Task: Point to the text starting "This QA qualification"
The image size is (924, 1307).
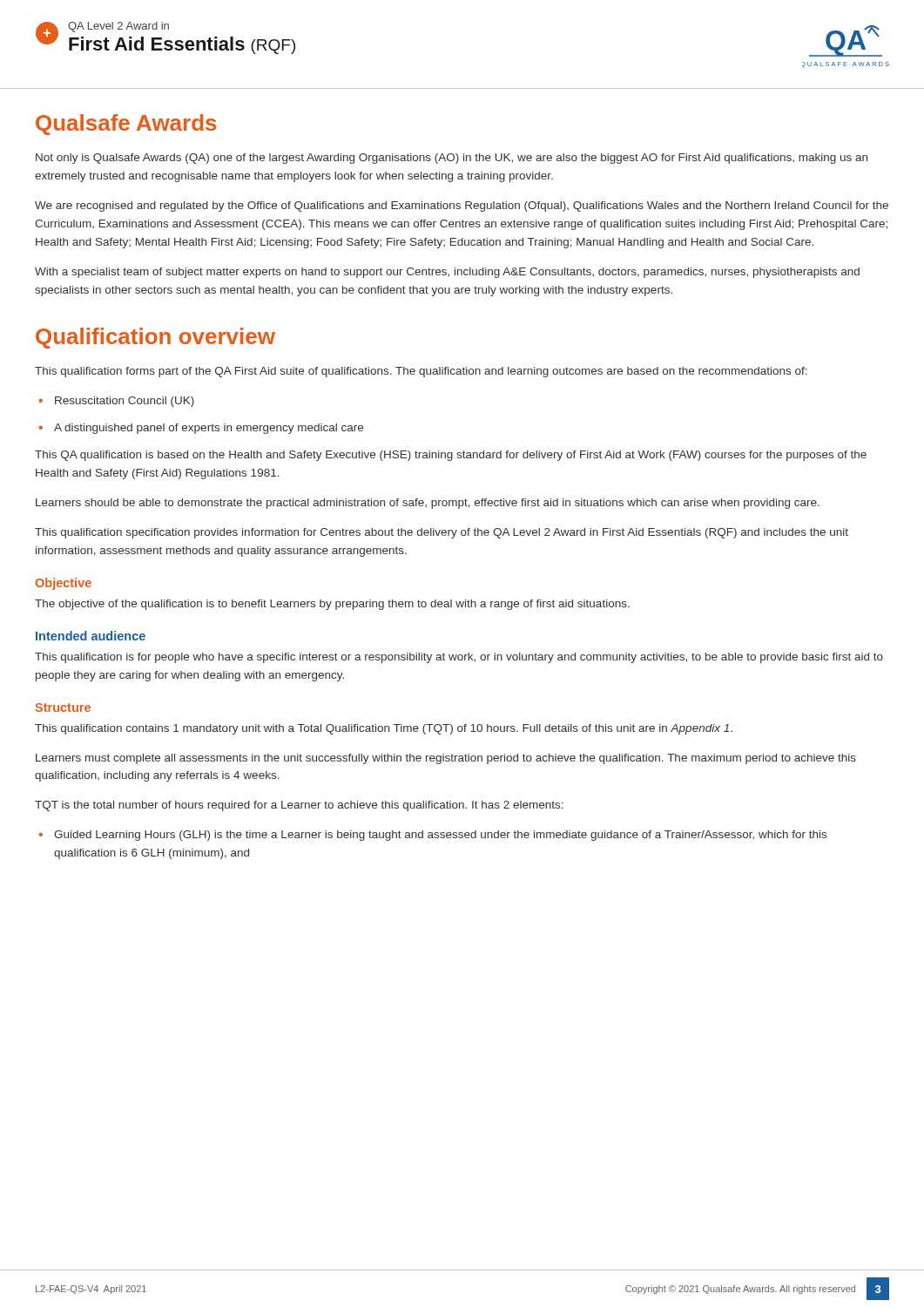Action: 462,465
